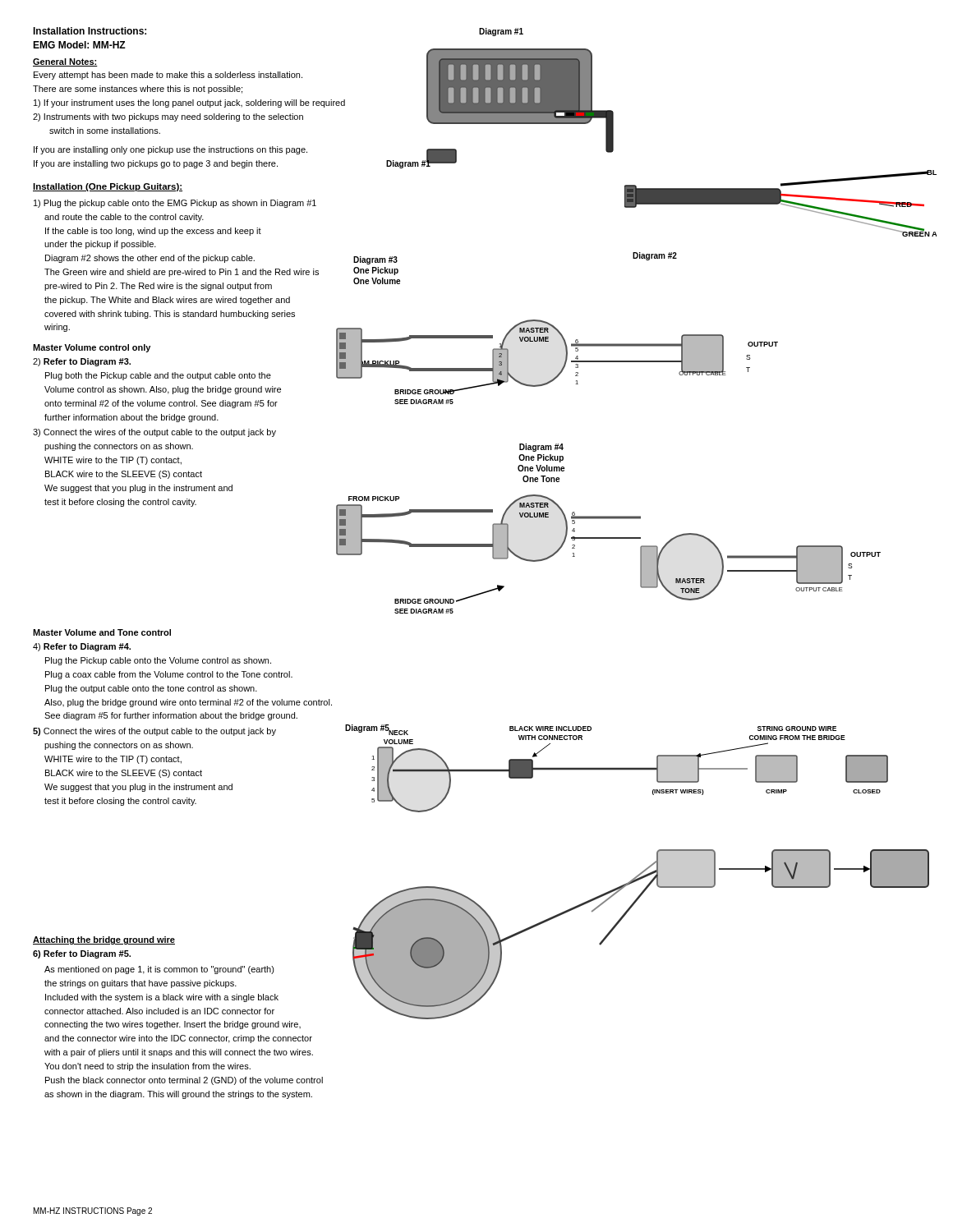Locate the text "6) Refer to Diagram #5."
Screen dimensions: 1232x953
[x=83, y=956]
